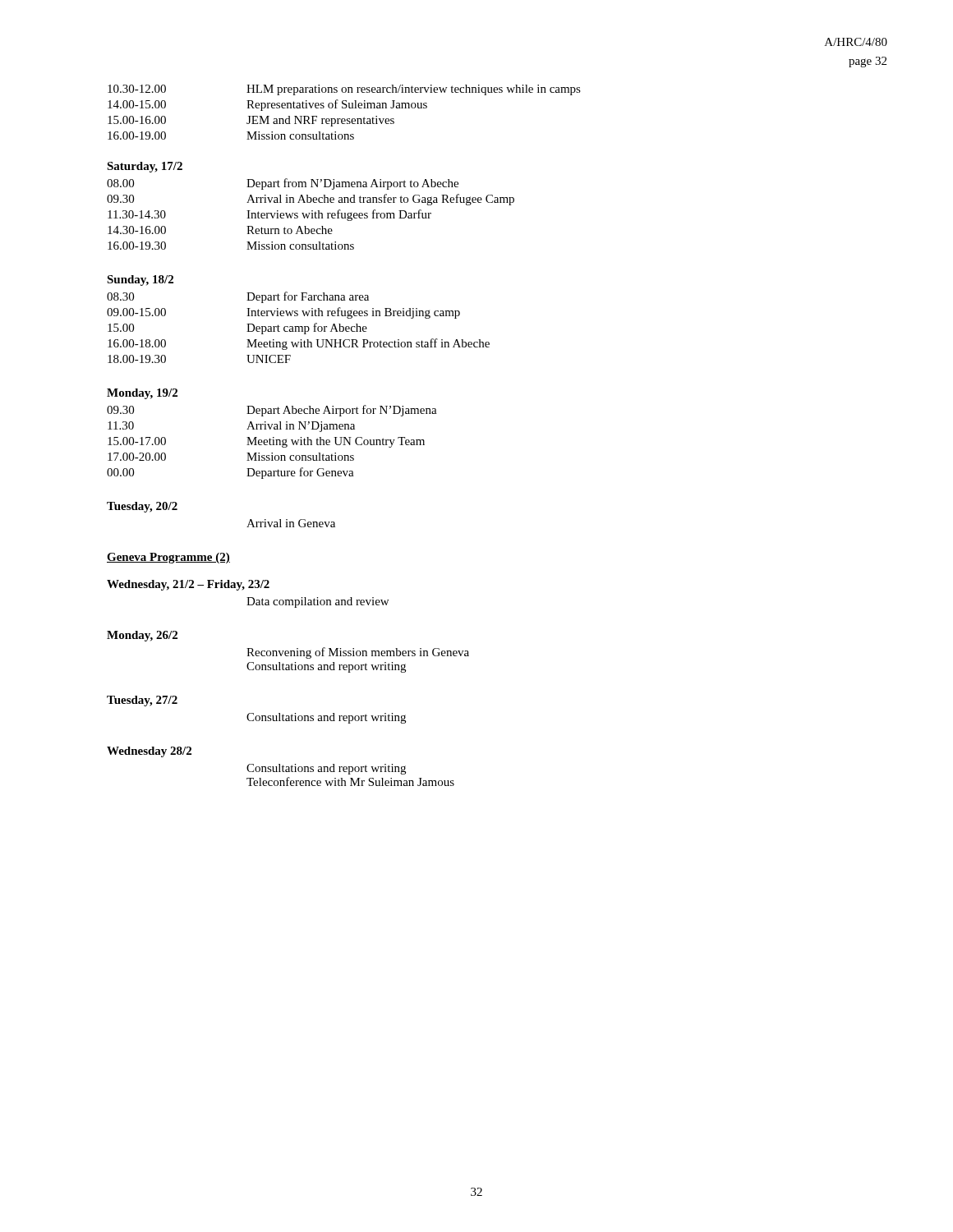Navigate to the element starting "15.00-16.00 JEM and NRF representatives"
Screen dimensions: 1232x953
251,121
